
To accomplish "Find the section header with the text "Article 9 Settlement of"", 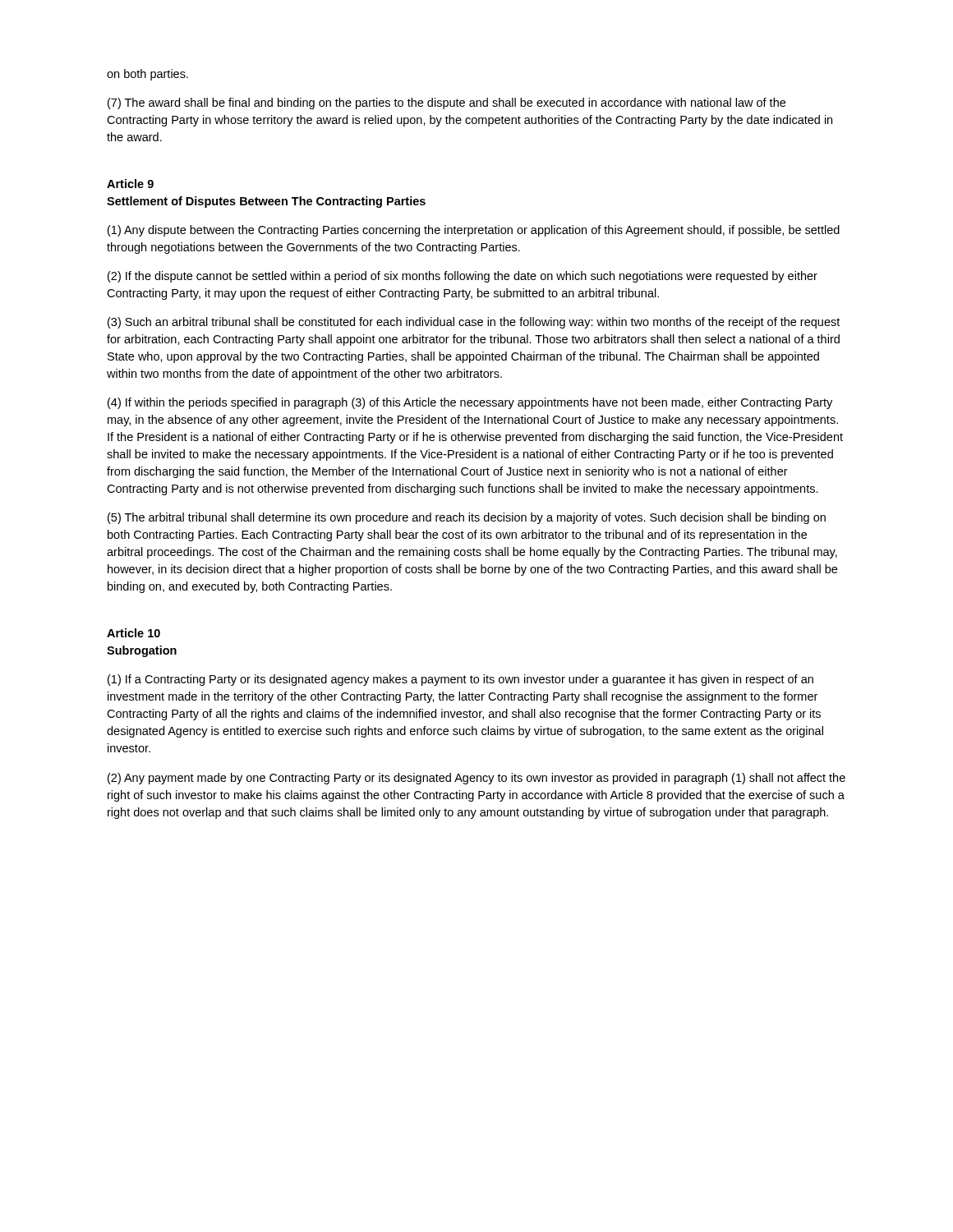I will click(x=266, y=193).
